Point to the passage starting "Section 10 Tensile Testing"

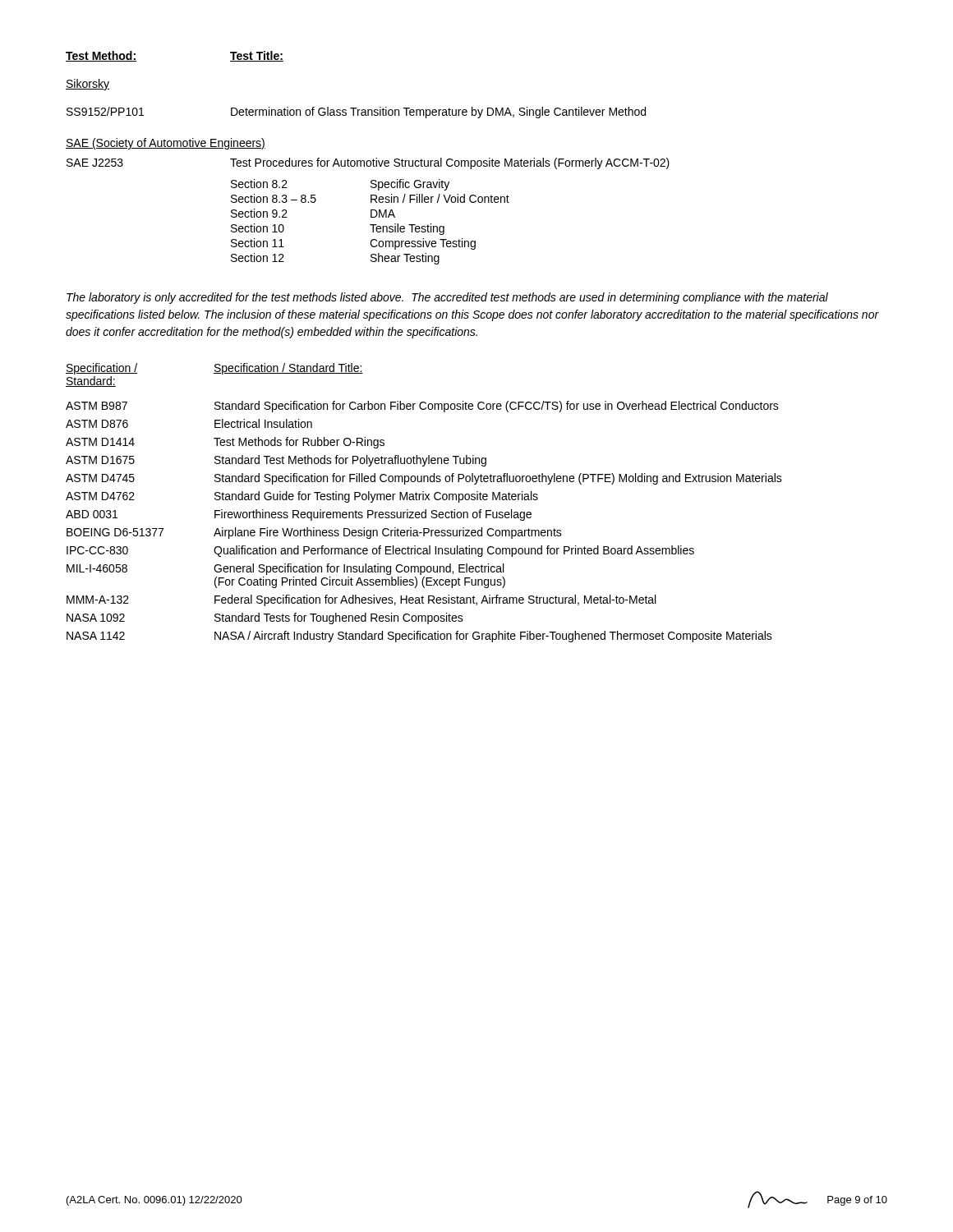[x=257, y=229]
